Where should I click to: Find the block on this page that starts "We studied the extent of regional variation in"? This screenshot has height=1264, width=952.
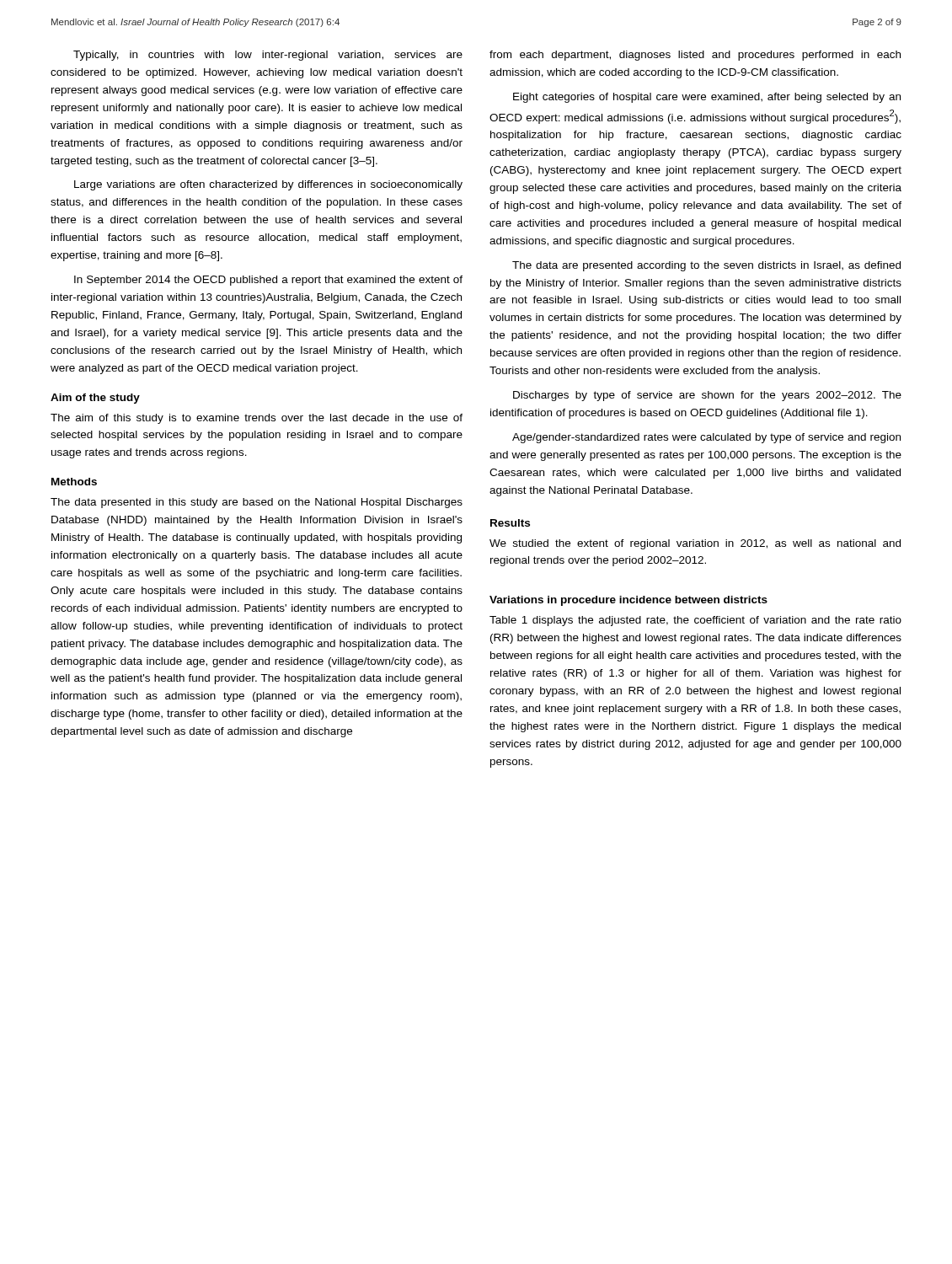tap(695, 552)
